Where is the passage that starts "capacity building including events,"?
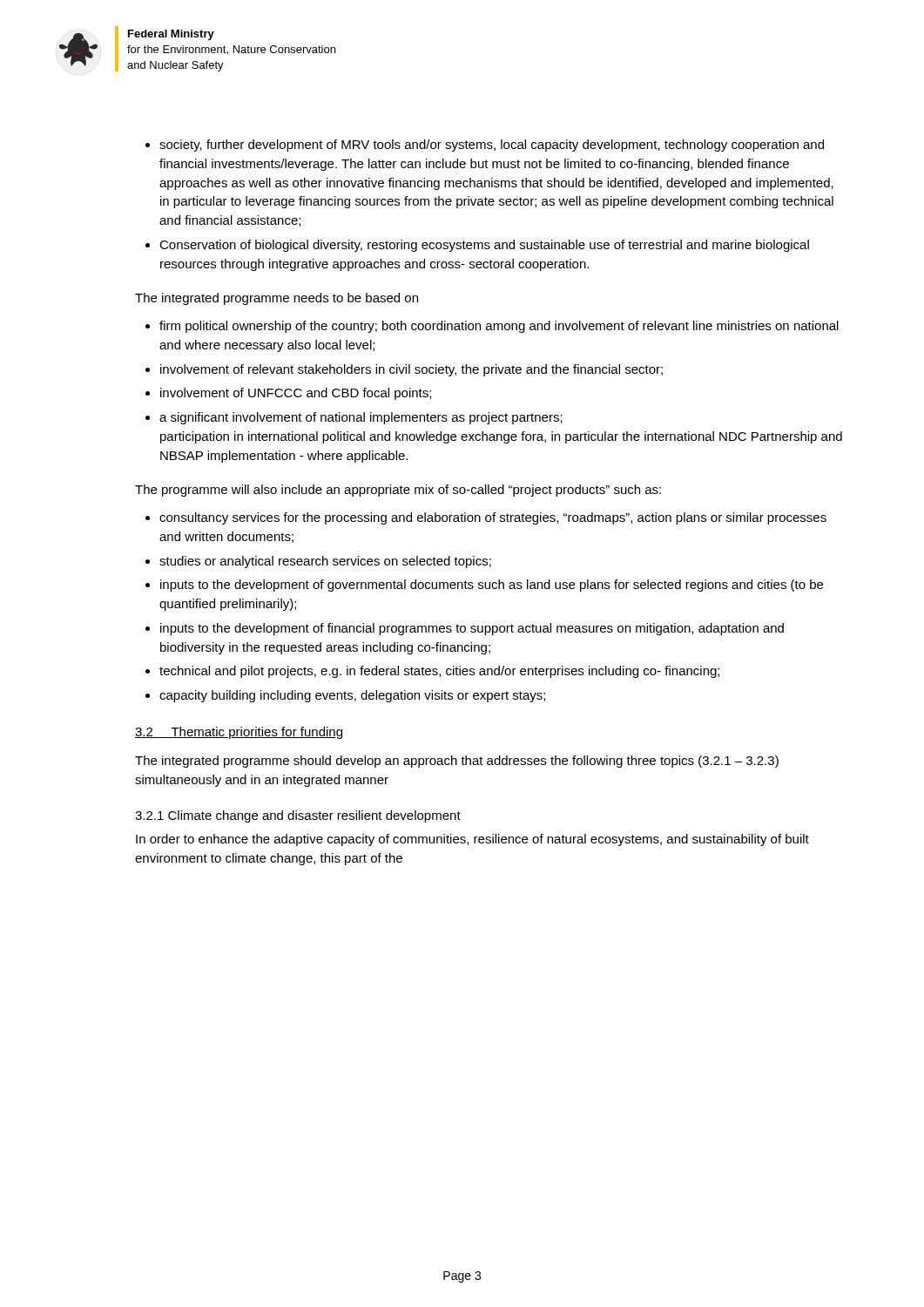The height and width of the screenshot is (1307, 924). click(353, 695)
